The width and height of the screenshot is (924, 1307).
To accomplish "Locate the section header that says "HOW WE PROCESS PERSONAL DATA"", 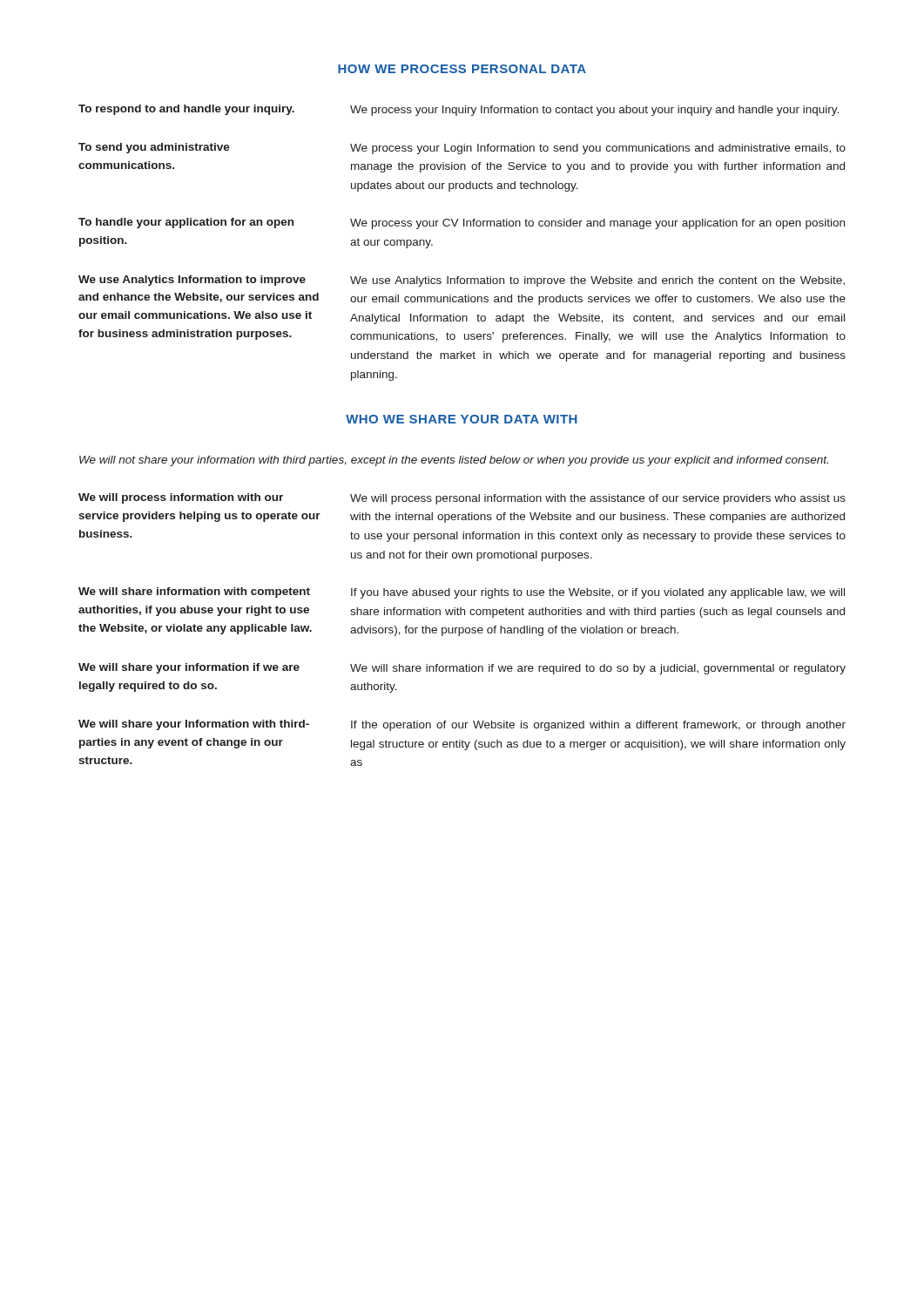I will click(462, 68).
